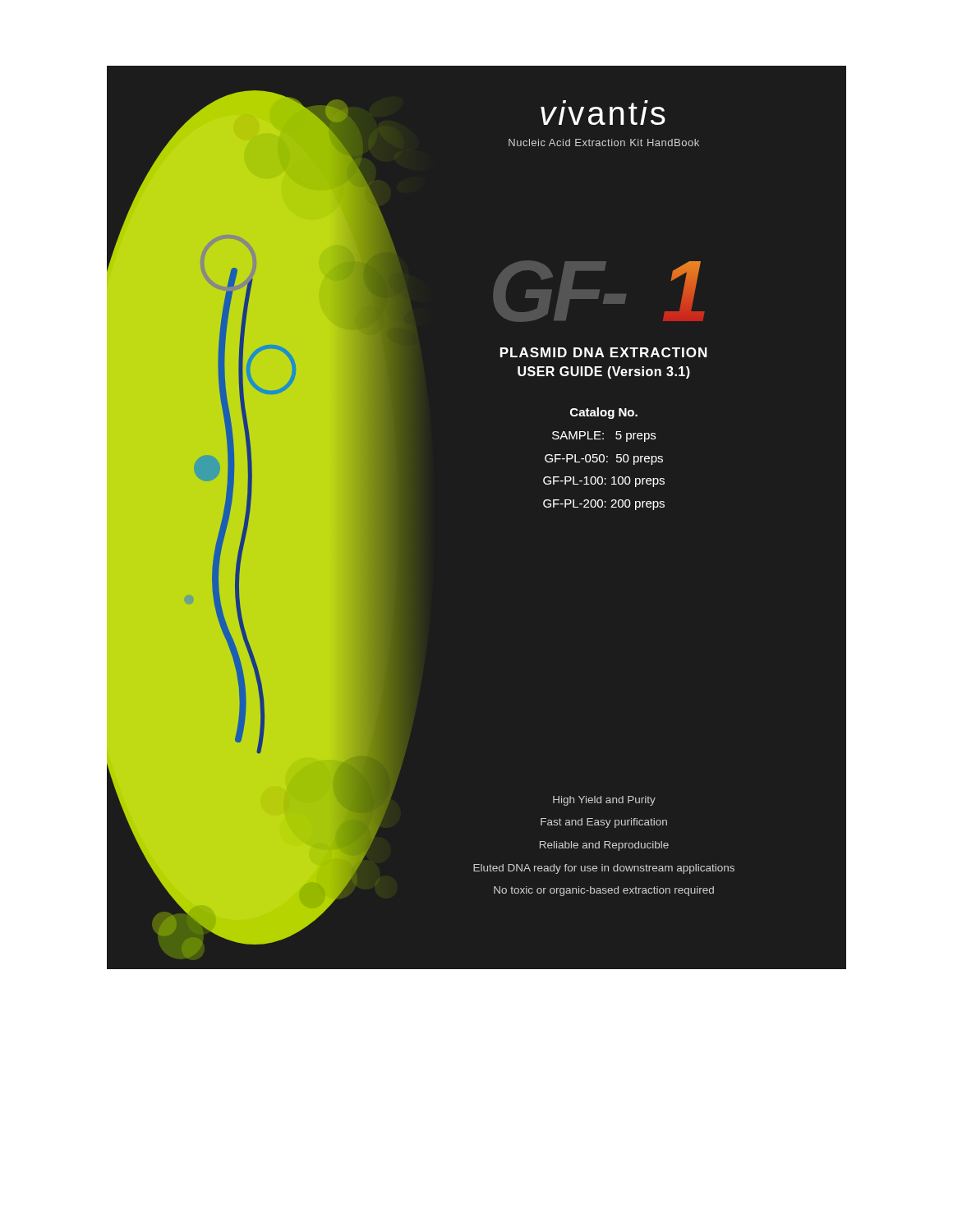This screenshot has height=1232, width=953.
Task: Select the text starting "High Yield and Purity Fast and Easy purification"
Action: click(604, 845)
